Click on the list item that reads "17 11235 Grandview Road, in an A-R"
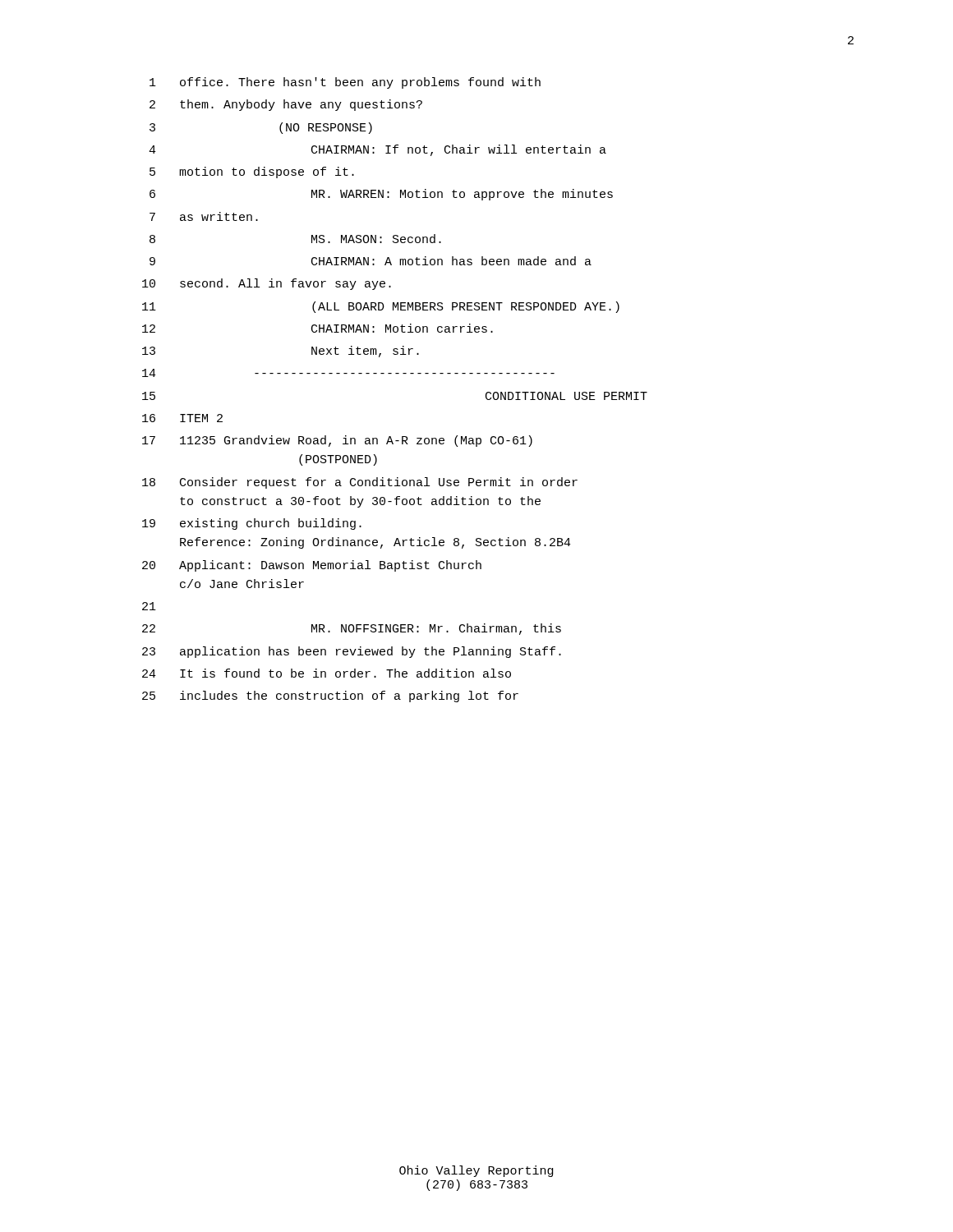The height and width of the screenshot is (1232, 953). [489, 451]
